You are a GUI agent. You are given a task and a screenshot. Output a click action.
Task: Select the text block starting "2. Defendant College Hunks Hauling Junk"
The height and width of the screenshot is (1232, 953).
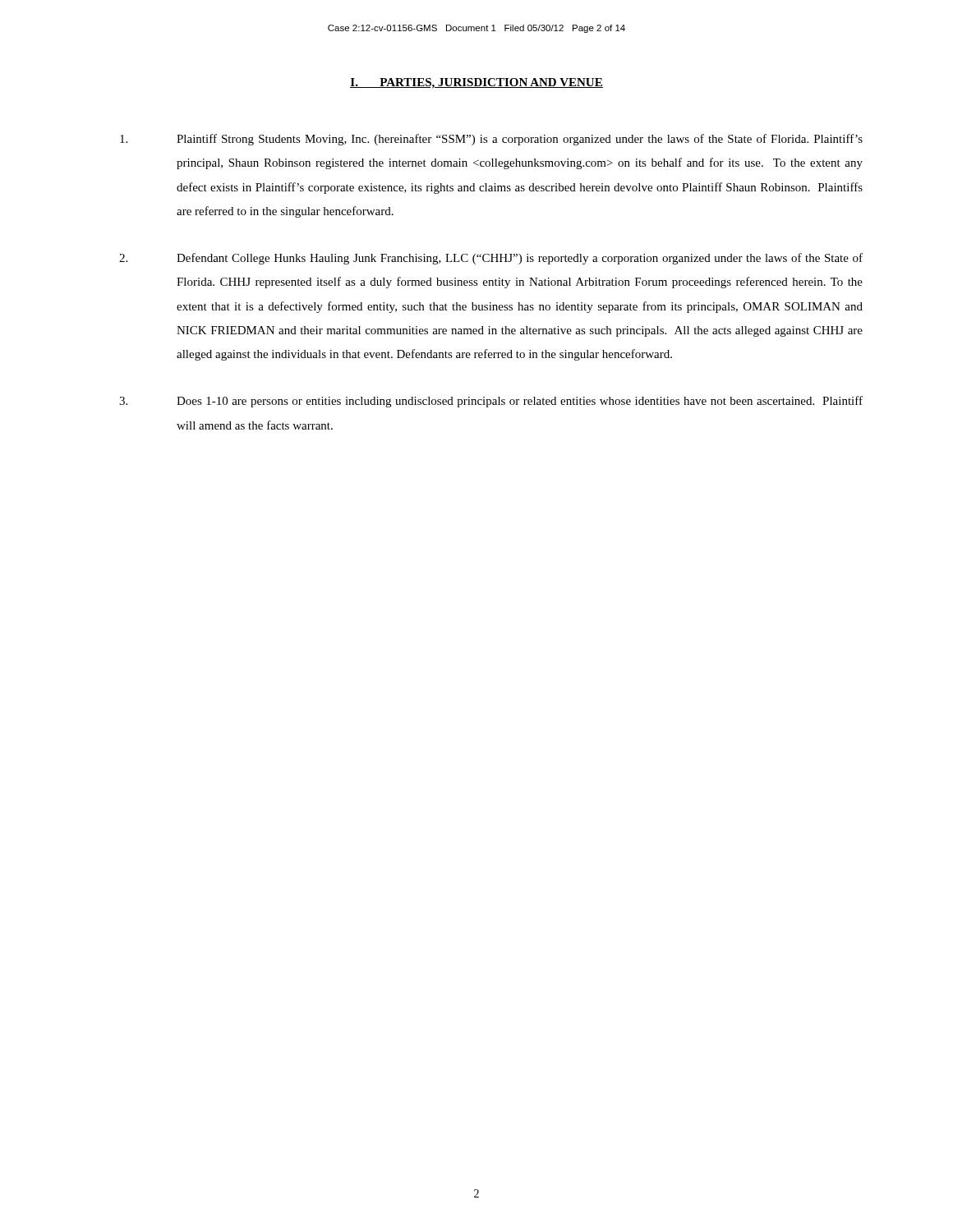[x=491, y=306]
